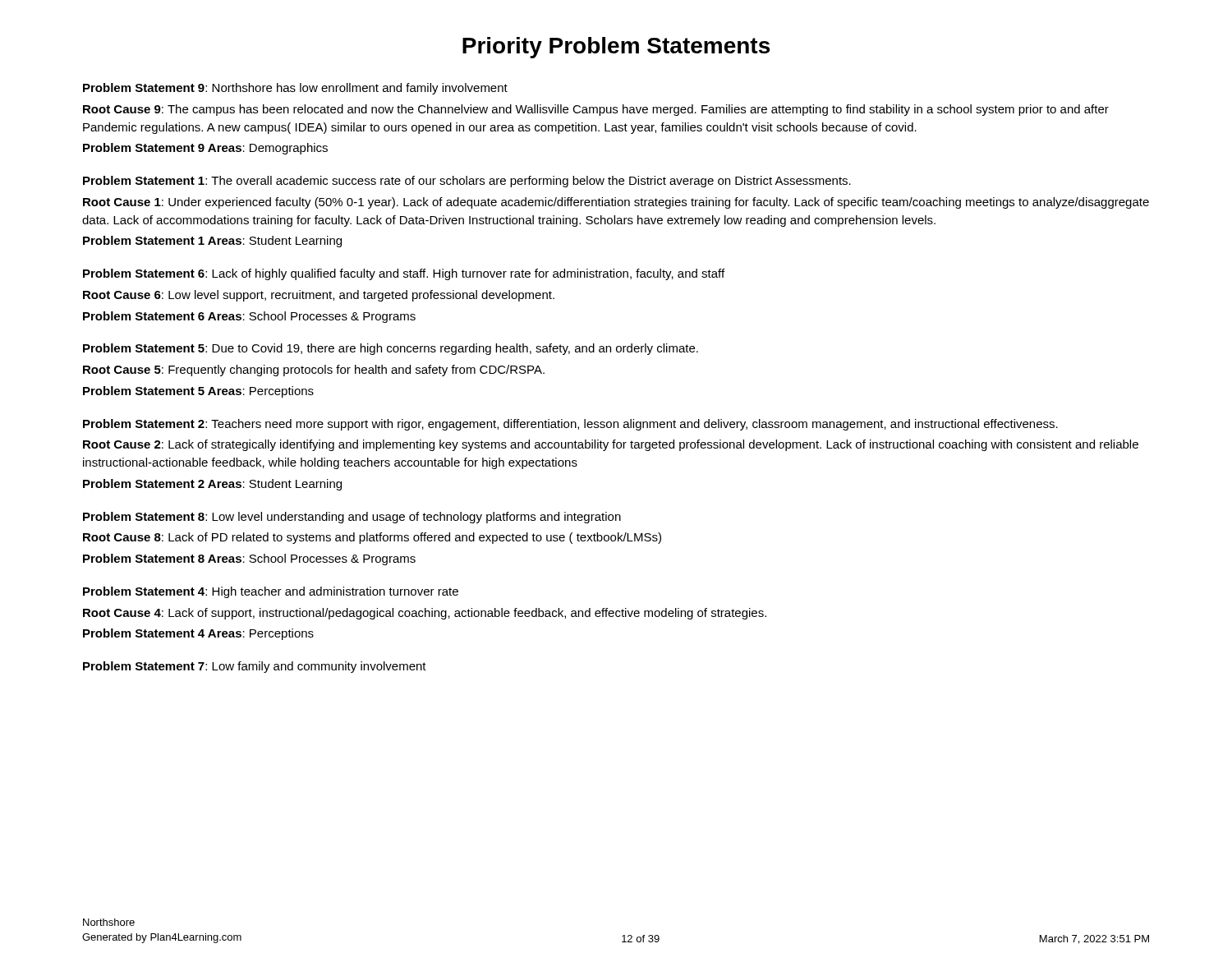The width and height of the screenshot is (1232, 953).
Task: Locate the block of text that opens with "Problem Statement 5: Due"
Action: tap(391, 349)
